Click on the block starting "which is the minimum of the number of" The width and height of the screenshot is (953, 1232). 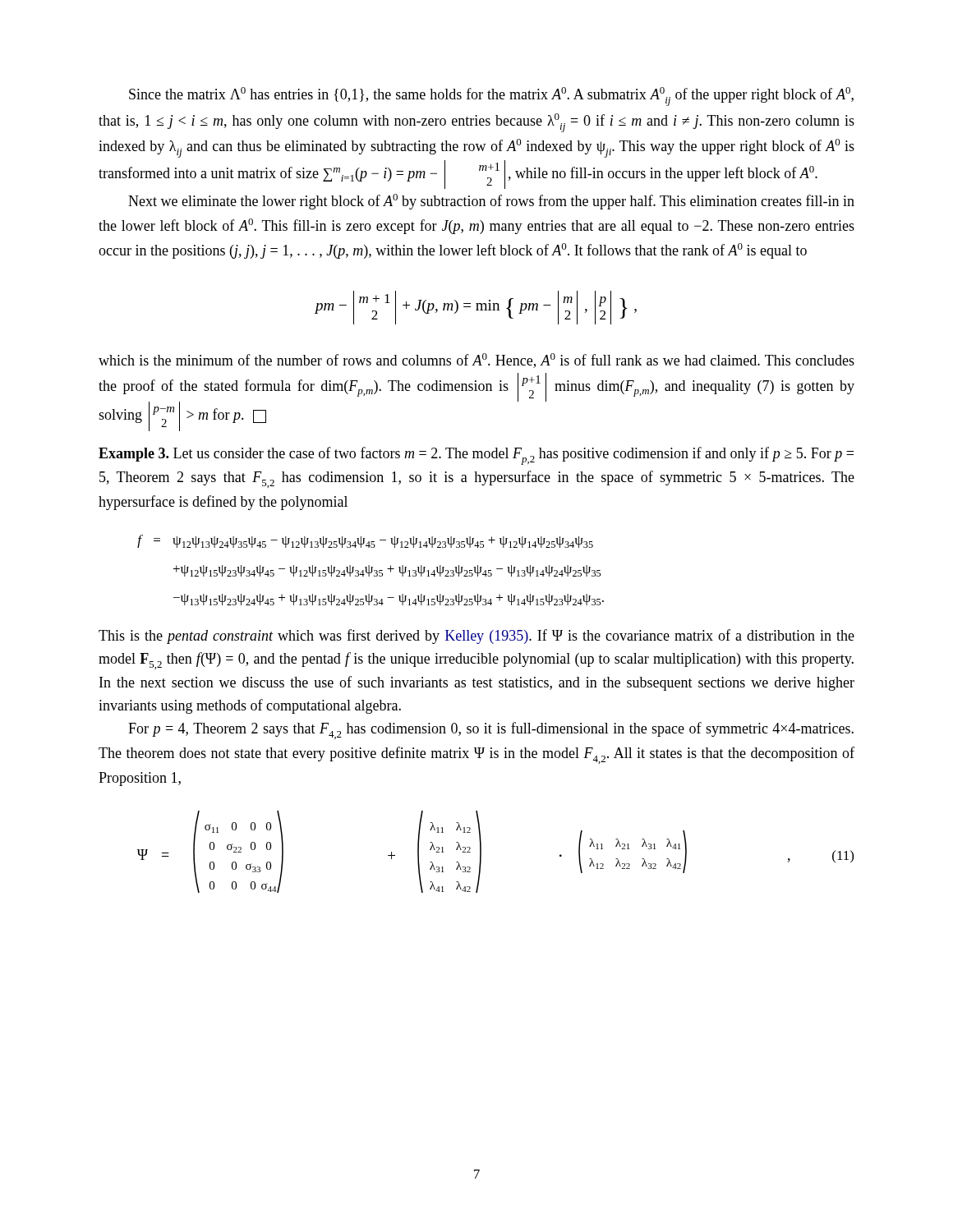(476, 390)
